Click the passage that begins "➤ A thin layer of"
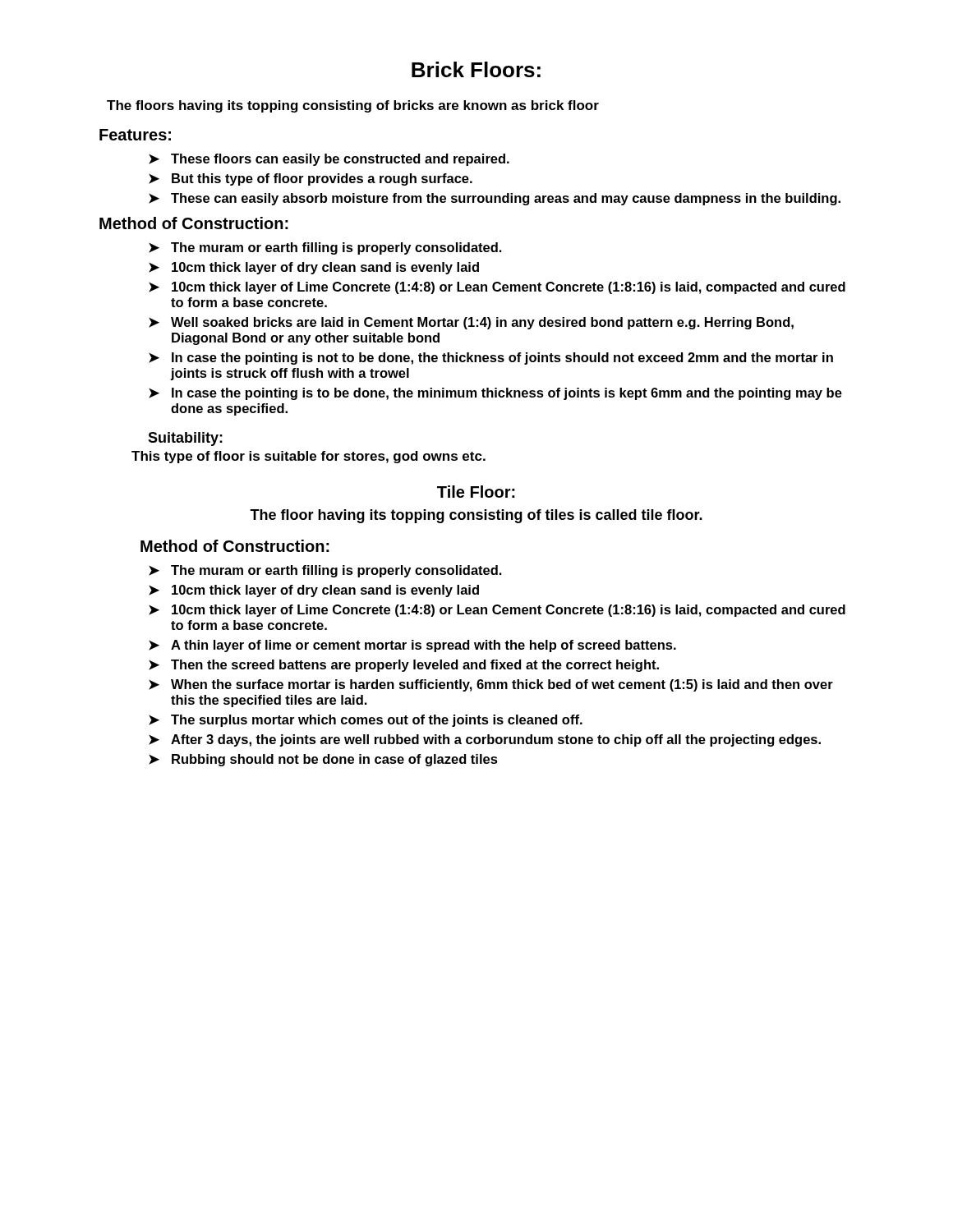Viewport: 953px width, 1232px height. (501, 645)
